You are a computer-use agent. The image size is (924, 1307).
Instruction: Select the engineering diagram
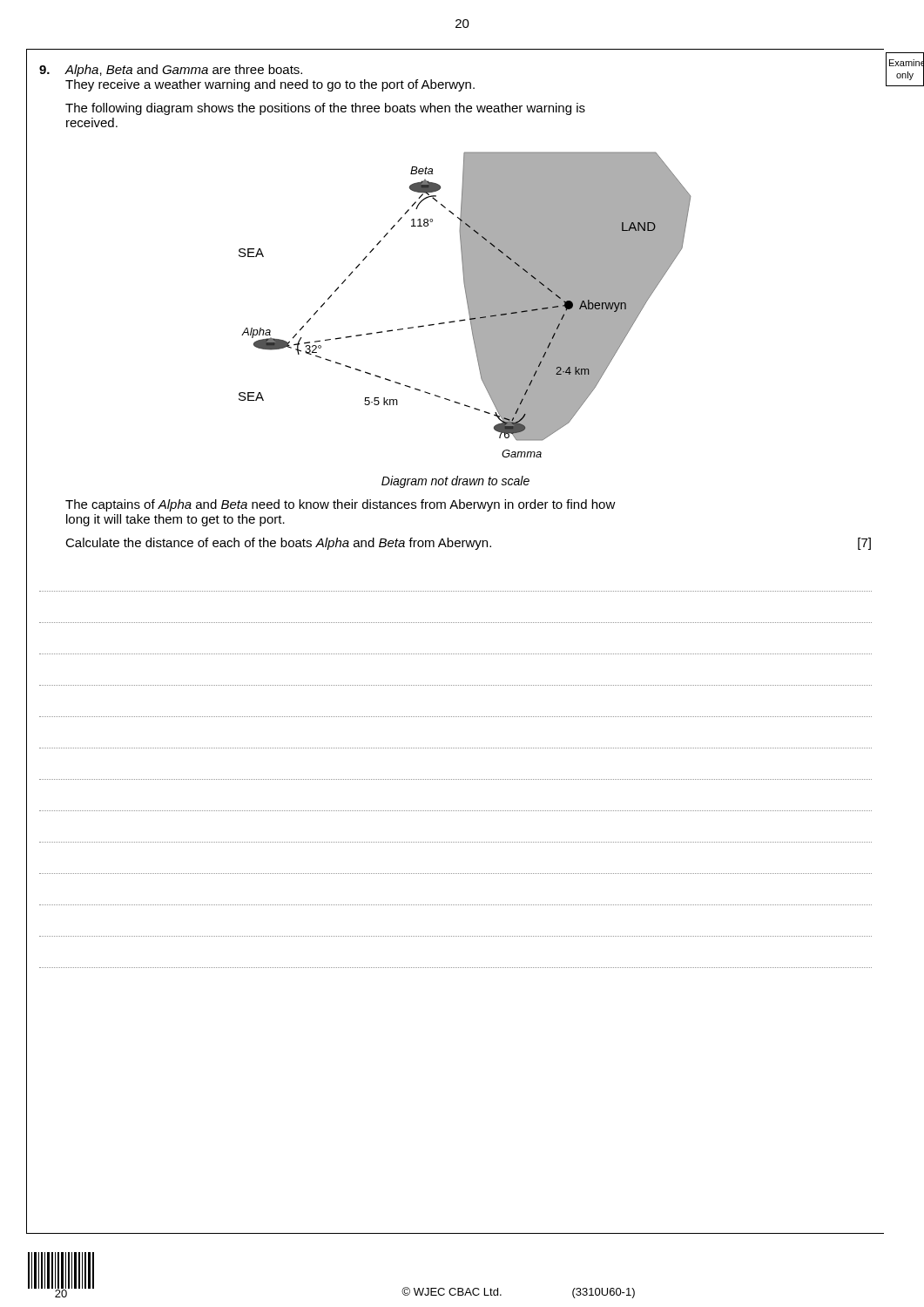455,306
